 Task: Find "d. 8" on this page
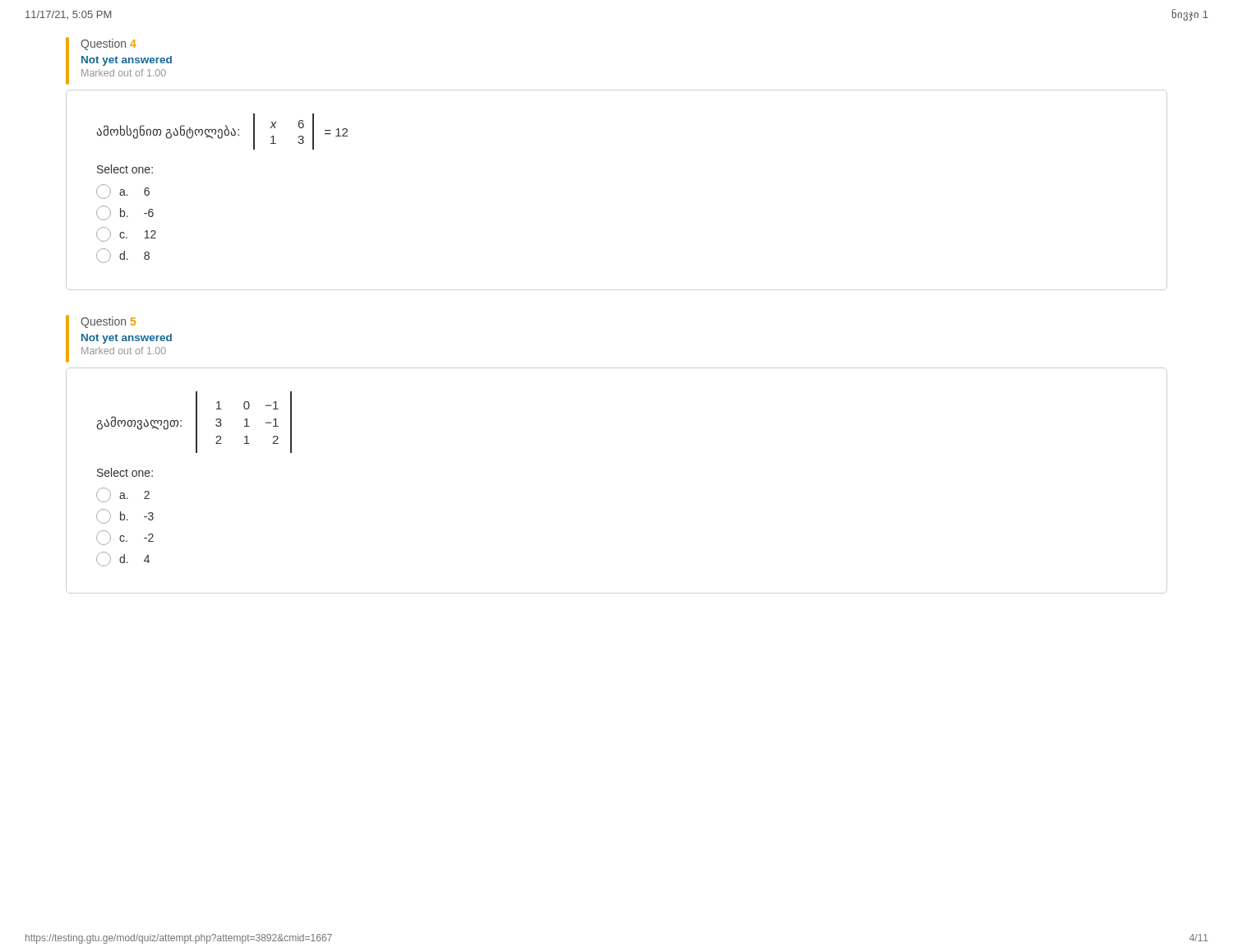(x=123, y=256)
